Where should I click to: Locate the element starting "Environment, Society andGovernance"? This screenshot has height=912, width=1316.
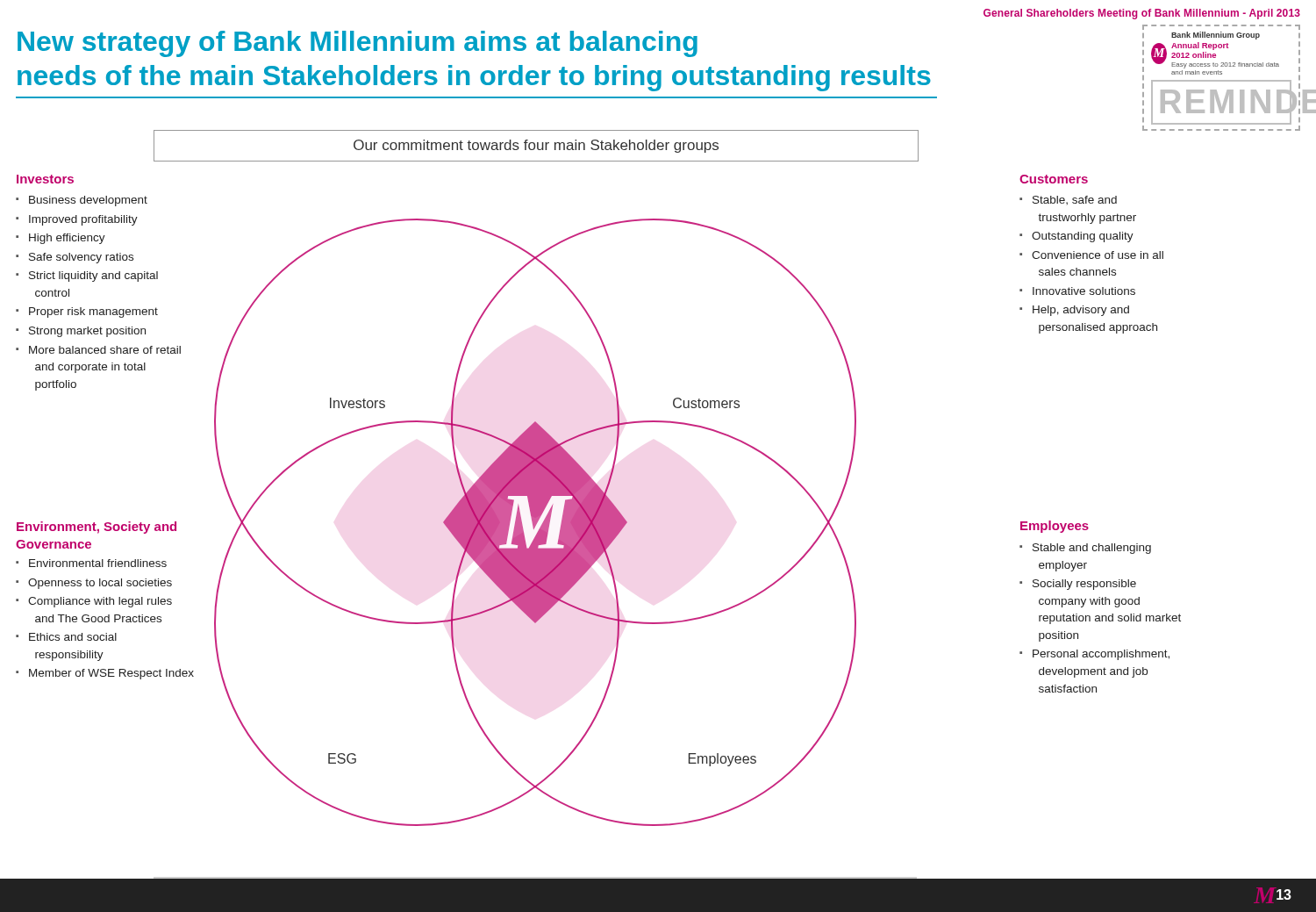(97, 535)
